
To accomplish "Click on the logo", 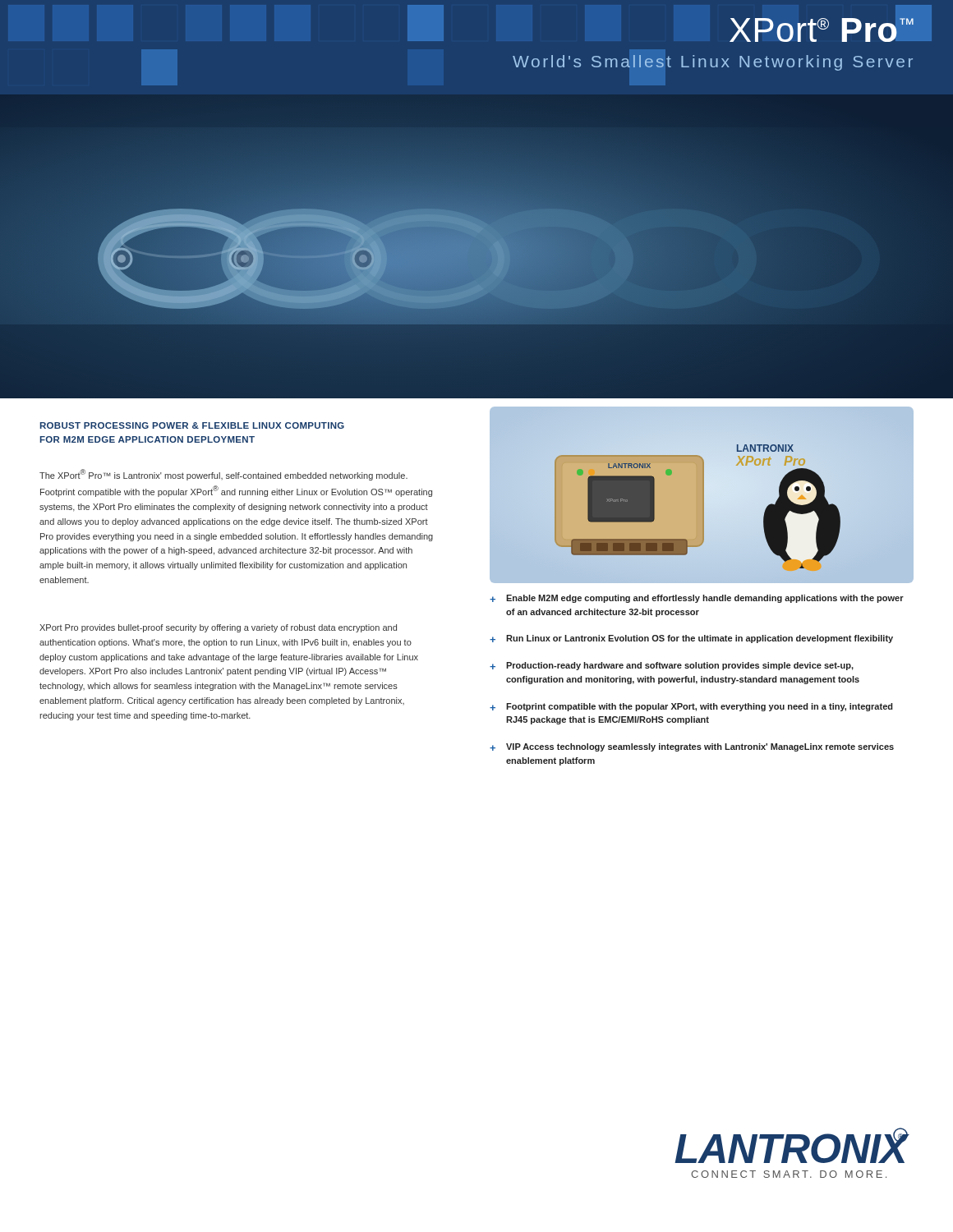I will click(790, 1154).
